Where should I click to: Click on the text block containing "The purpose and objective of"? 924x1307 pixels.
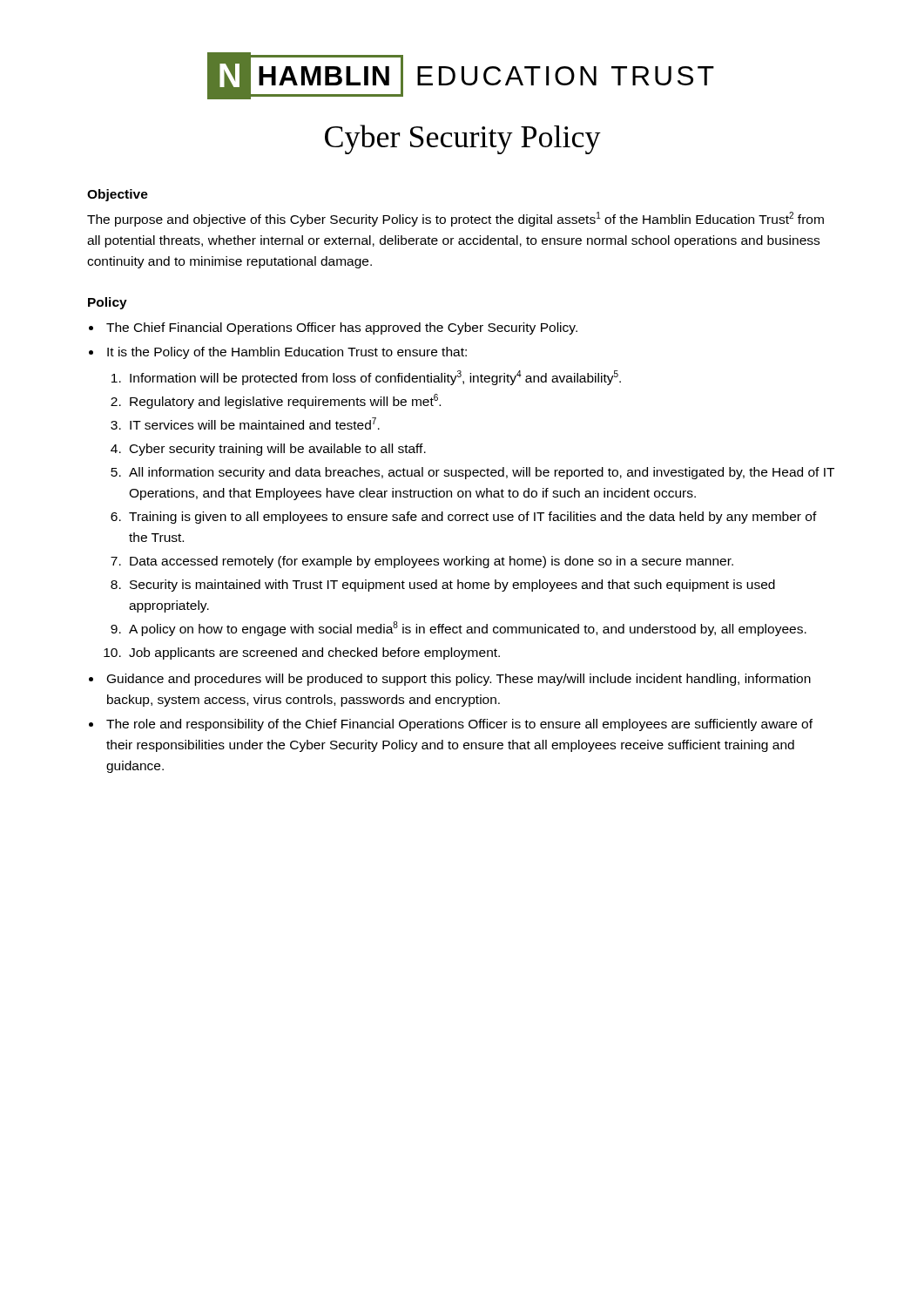[x=456, y=240]
